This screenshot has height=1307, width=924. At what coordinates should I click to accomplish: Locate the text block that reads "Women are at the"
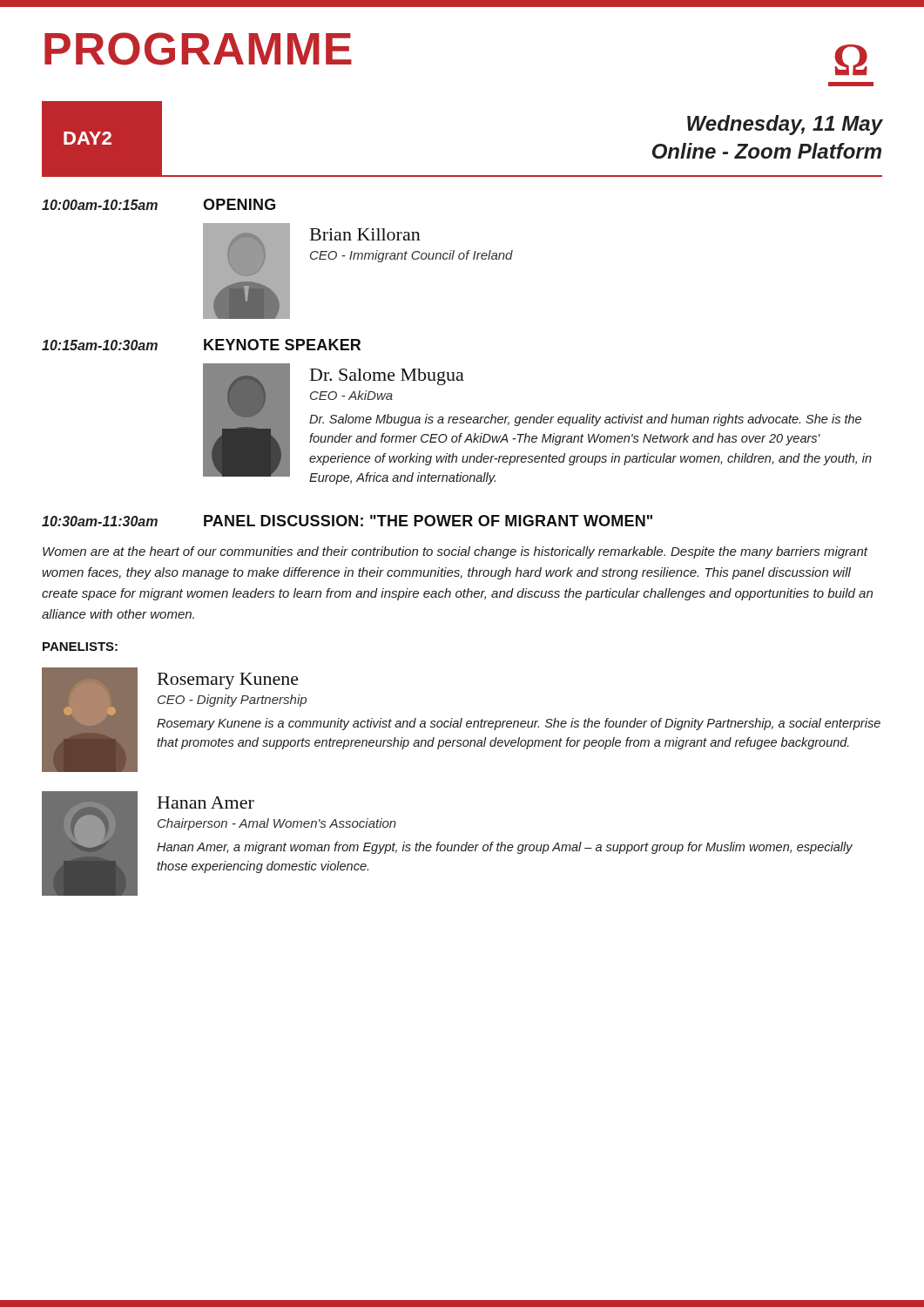[458, 582]
